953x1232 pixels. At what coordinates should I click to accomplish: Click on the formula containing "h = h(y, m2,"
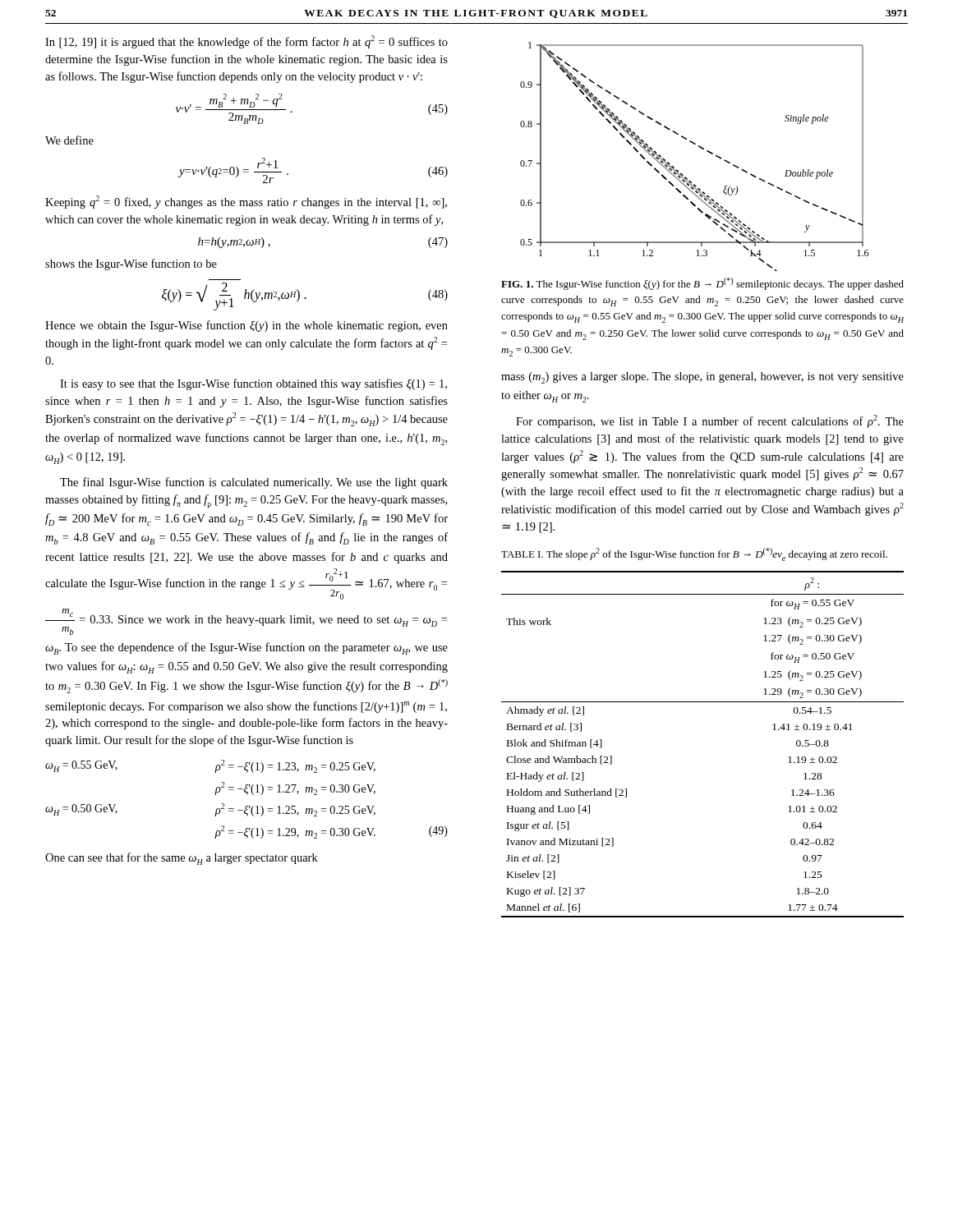(x=251, y=242)
